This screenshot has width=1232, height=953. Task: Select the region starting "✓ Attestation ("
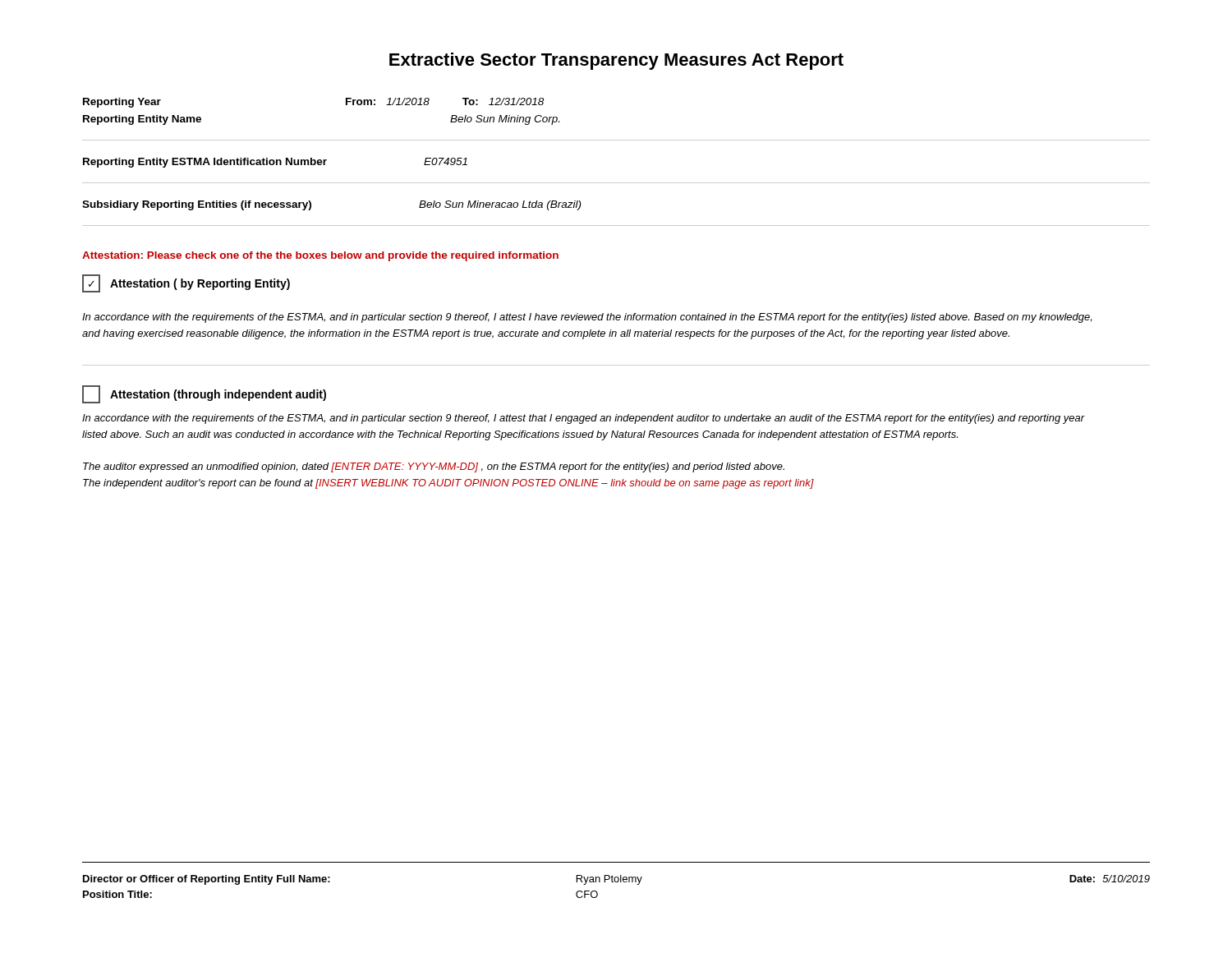coord(186,283)
